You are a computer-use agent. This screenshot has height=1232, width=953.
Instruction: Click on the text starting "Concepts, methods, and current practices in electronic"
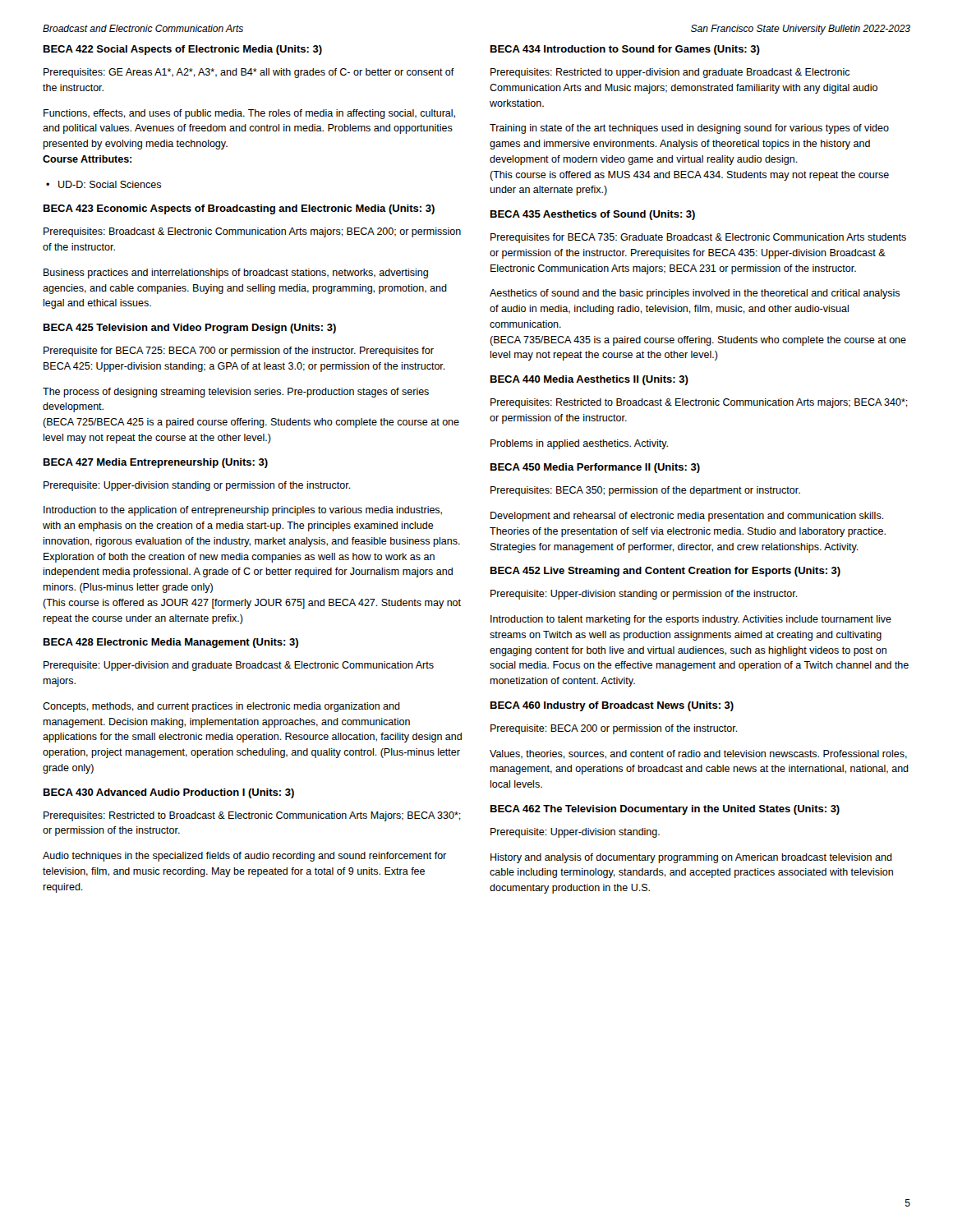(x=253, y=737)
